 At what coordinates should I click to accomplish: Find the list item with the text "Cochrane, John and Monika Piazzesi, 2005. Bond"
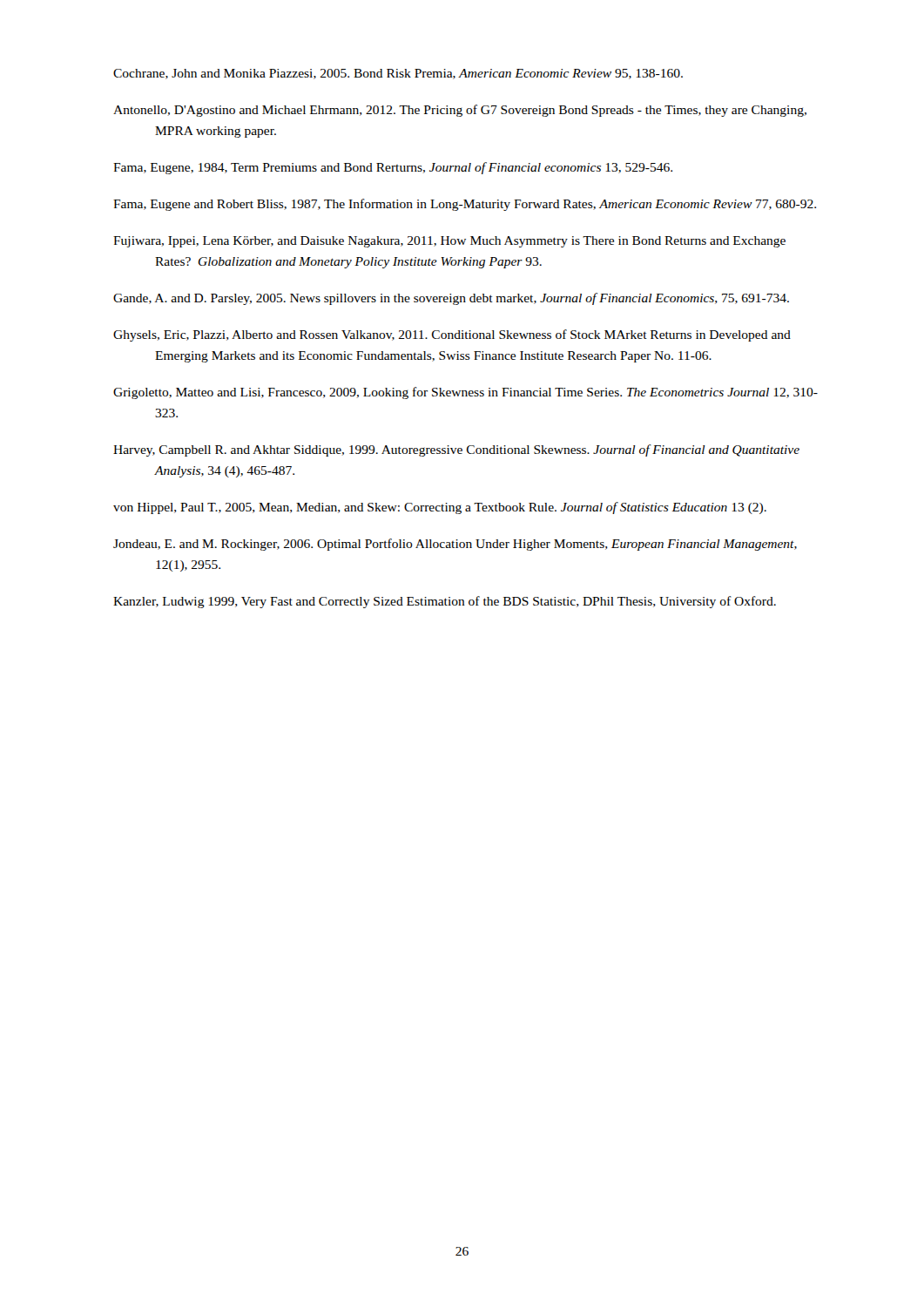(x=398, y=73)
